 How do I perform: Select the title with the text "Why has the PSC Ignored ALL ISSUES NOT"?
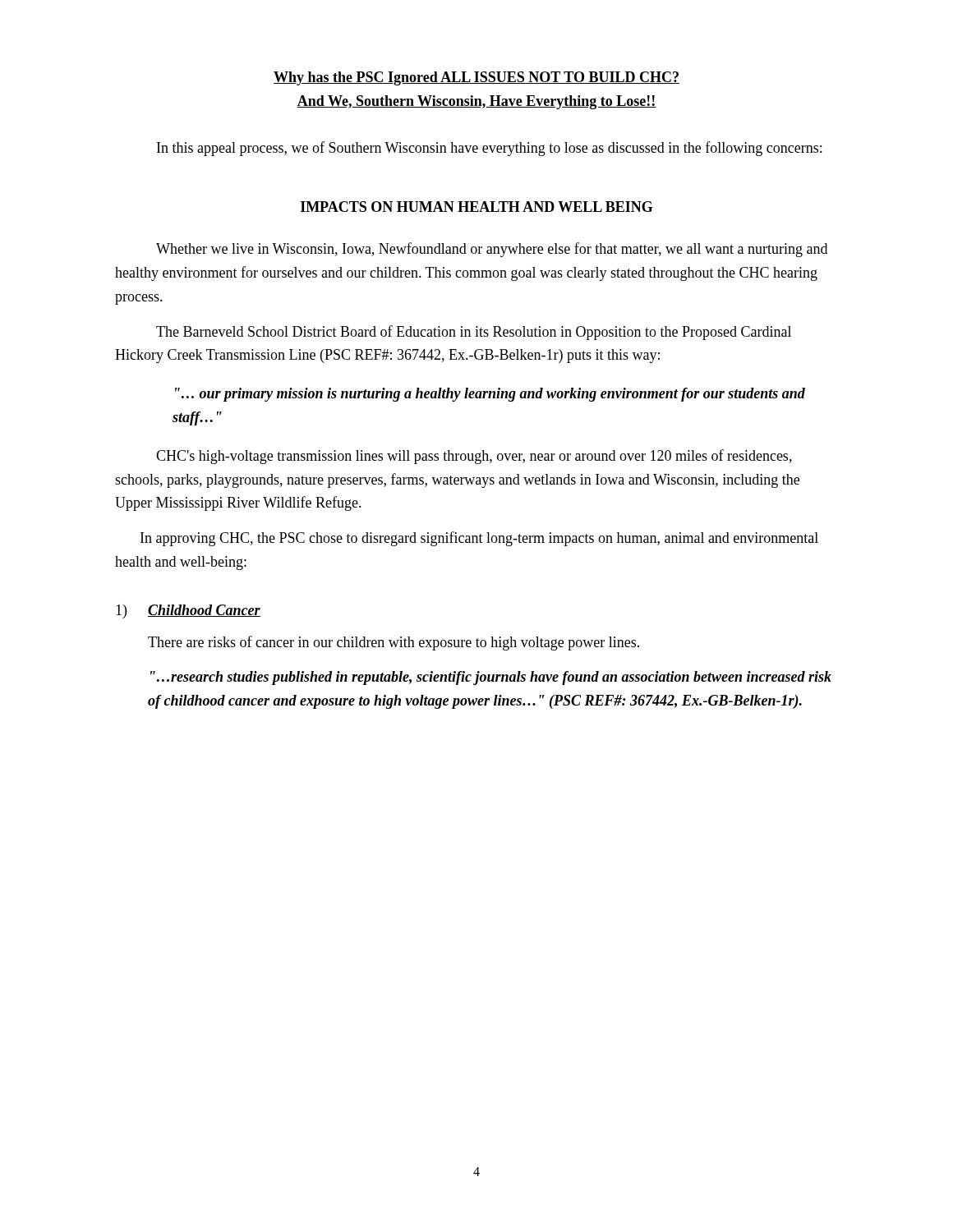[476, 89]
